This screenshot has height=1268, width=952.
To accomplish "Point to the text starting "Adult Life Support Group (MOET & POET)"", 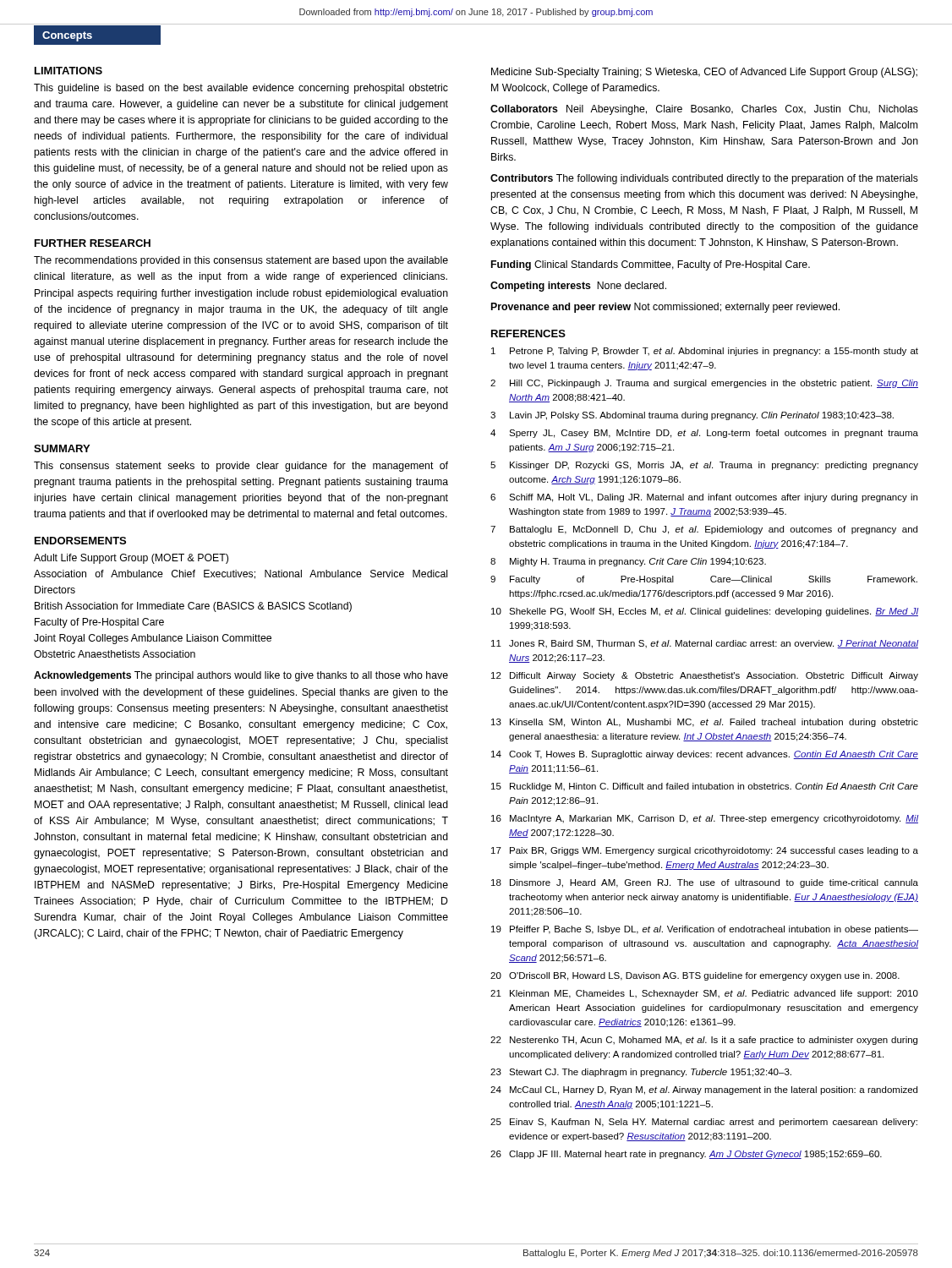I will click(241, 606).
